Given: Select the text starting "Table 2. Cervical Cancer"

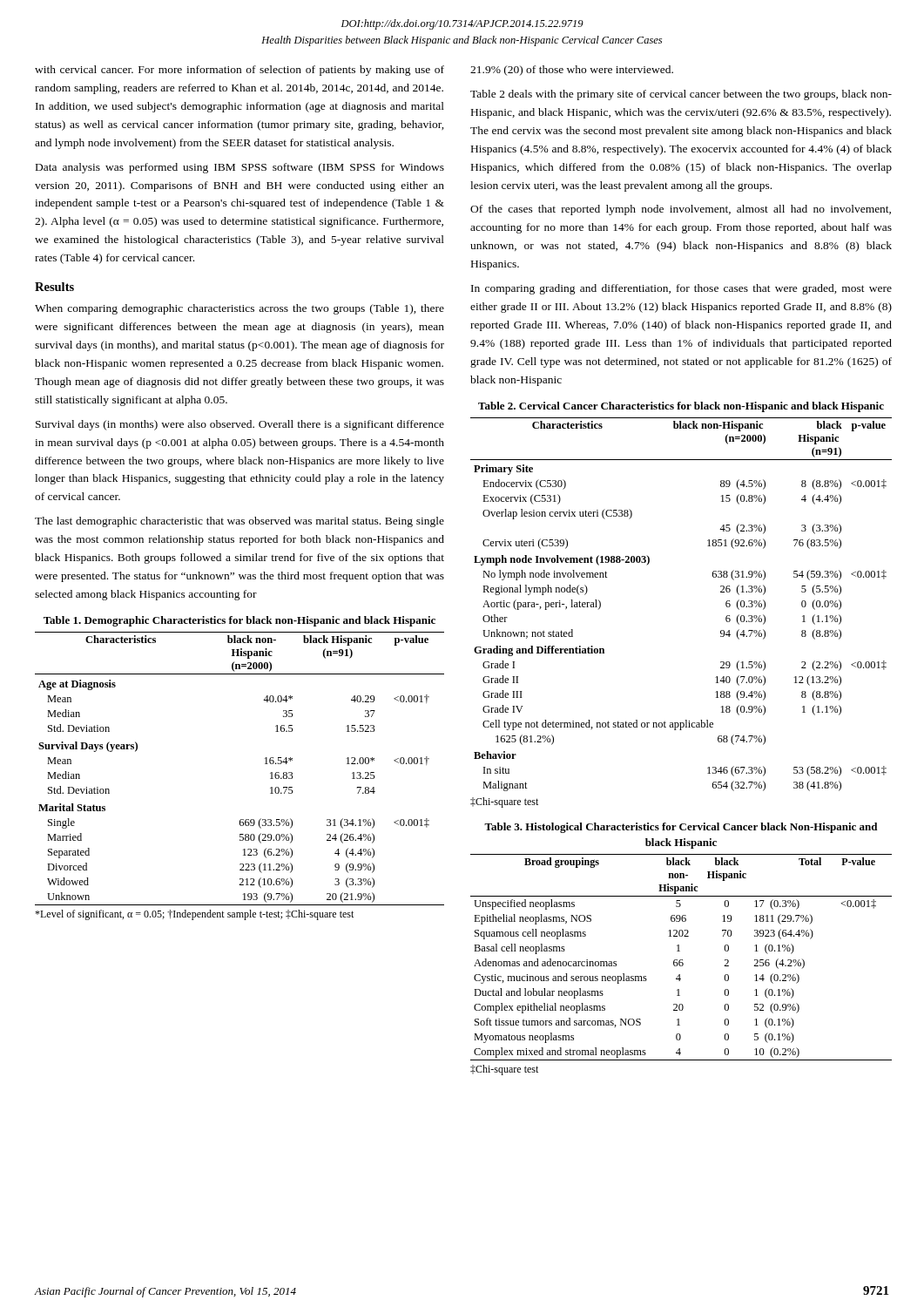Looking at the screenshot, I should click(x=681, y=405).
